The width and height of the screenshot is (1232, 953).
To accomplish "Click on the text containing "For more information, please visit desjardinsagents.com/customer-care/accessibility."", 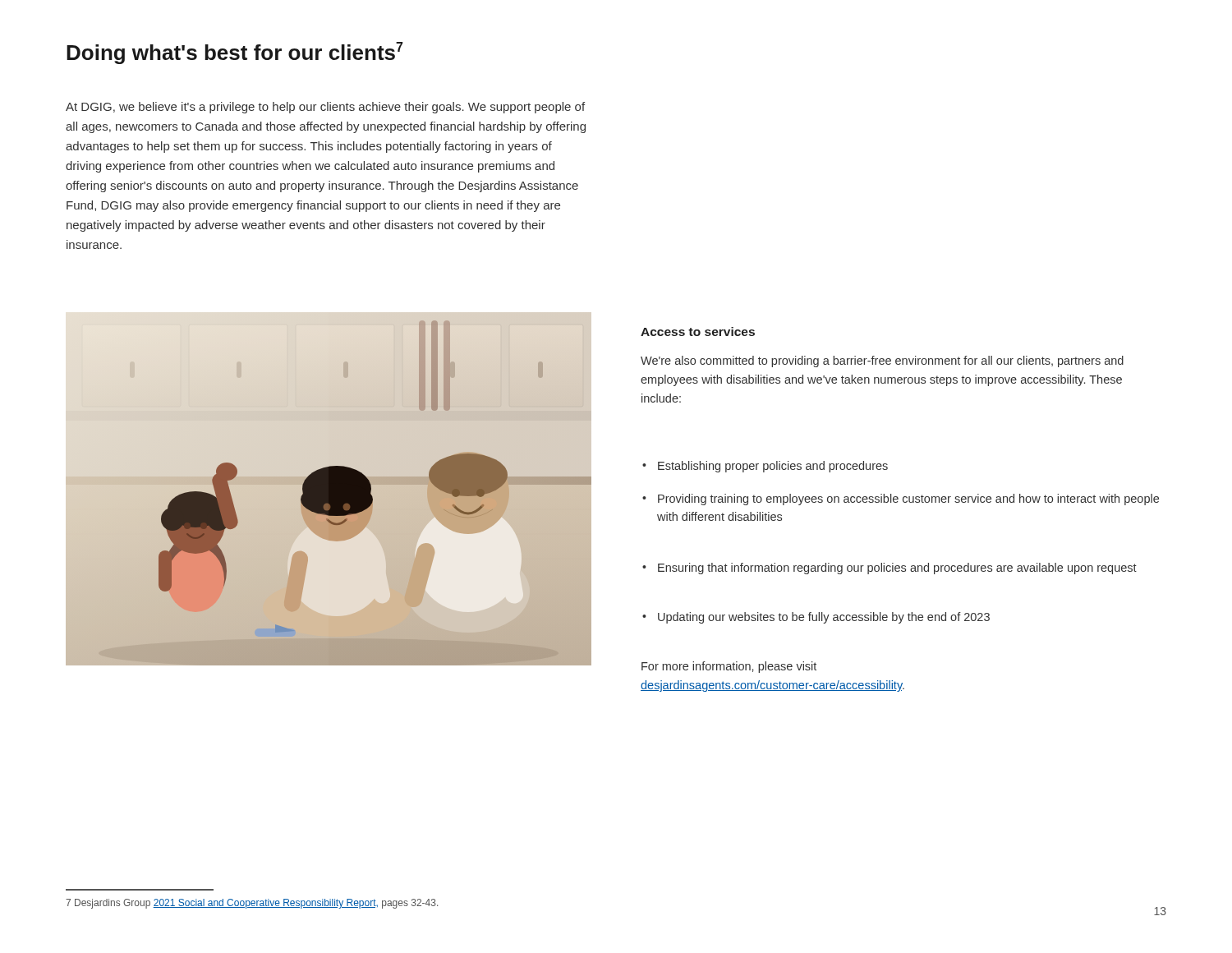I will point(903,676).
